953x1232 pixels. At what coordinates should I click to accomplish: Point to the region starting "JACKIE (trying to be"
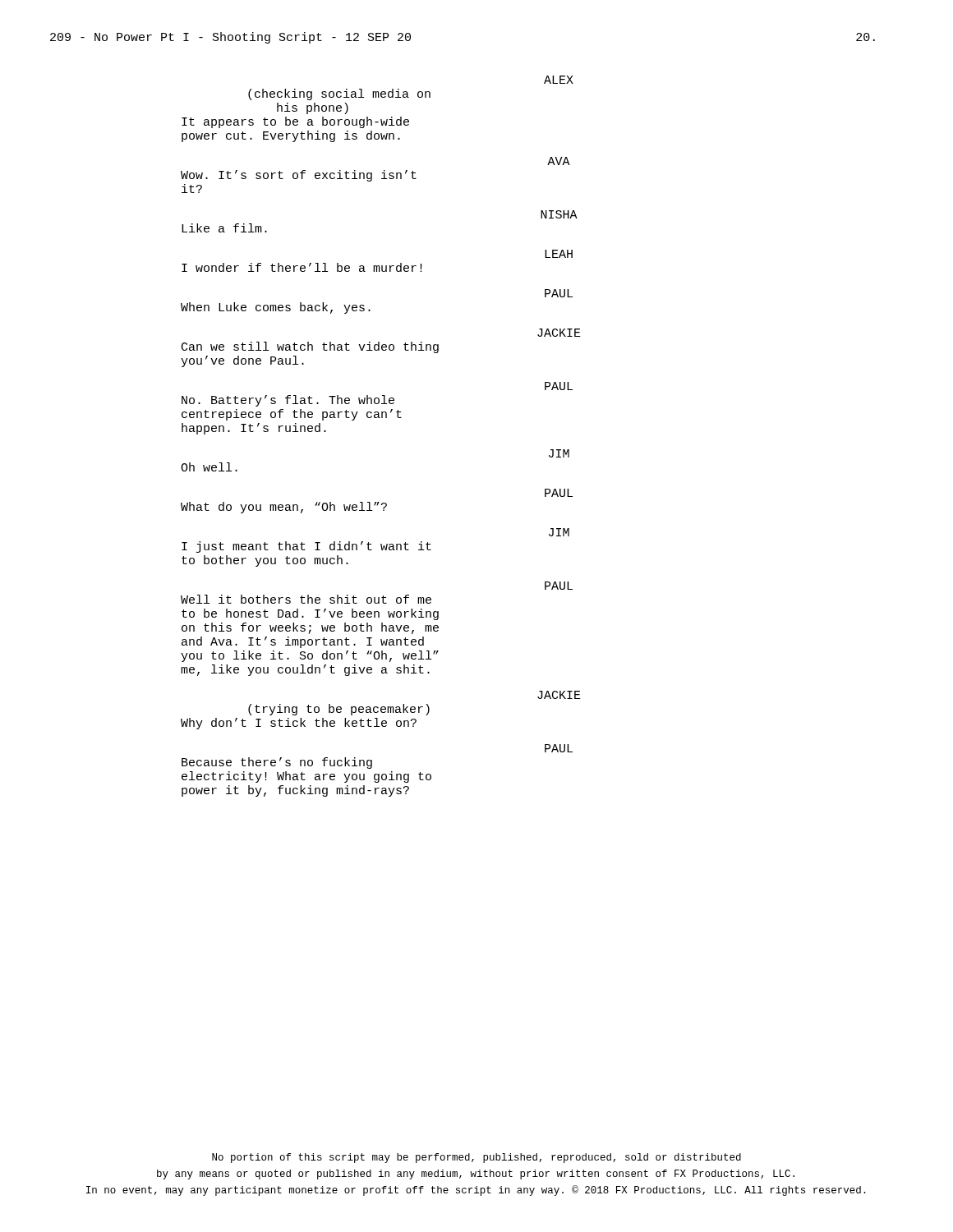(x=542, y=710)
